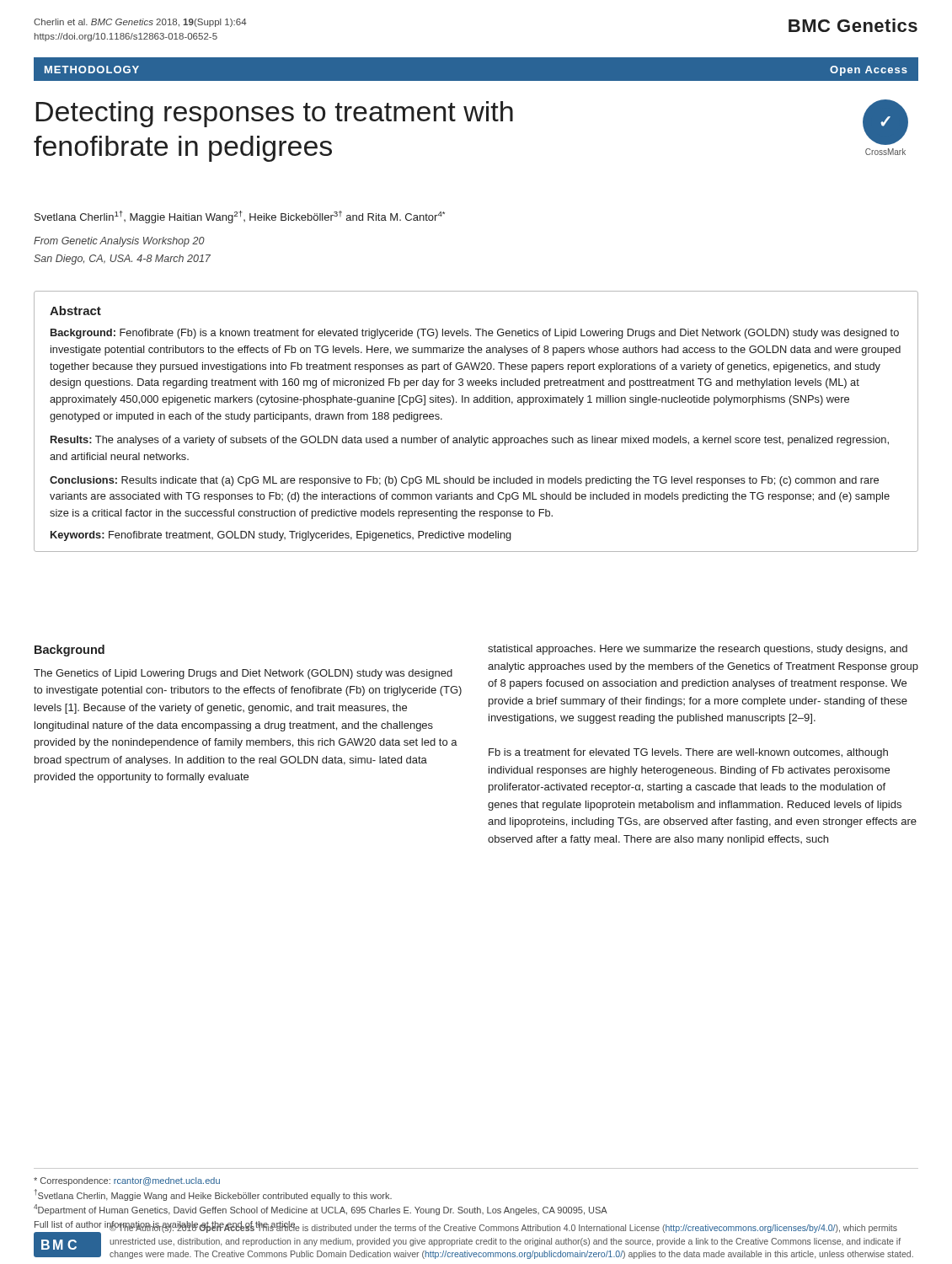Navigate to the passage starting "Svetlana Cherlin1†, Maggie"

[x=240, y=216]
